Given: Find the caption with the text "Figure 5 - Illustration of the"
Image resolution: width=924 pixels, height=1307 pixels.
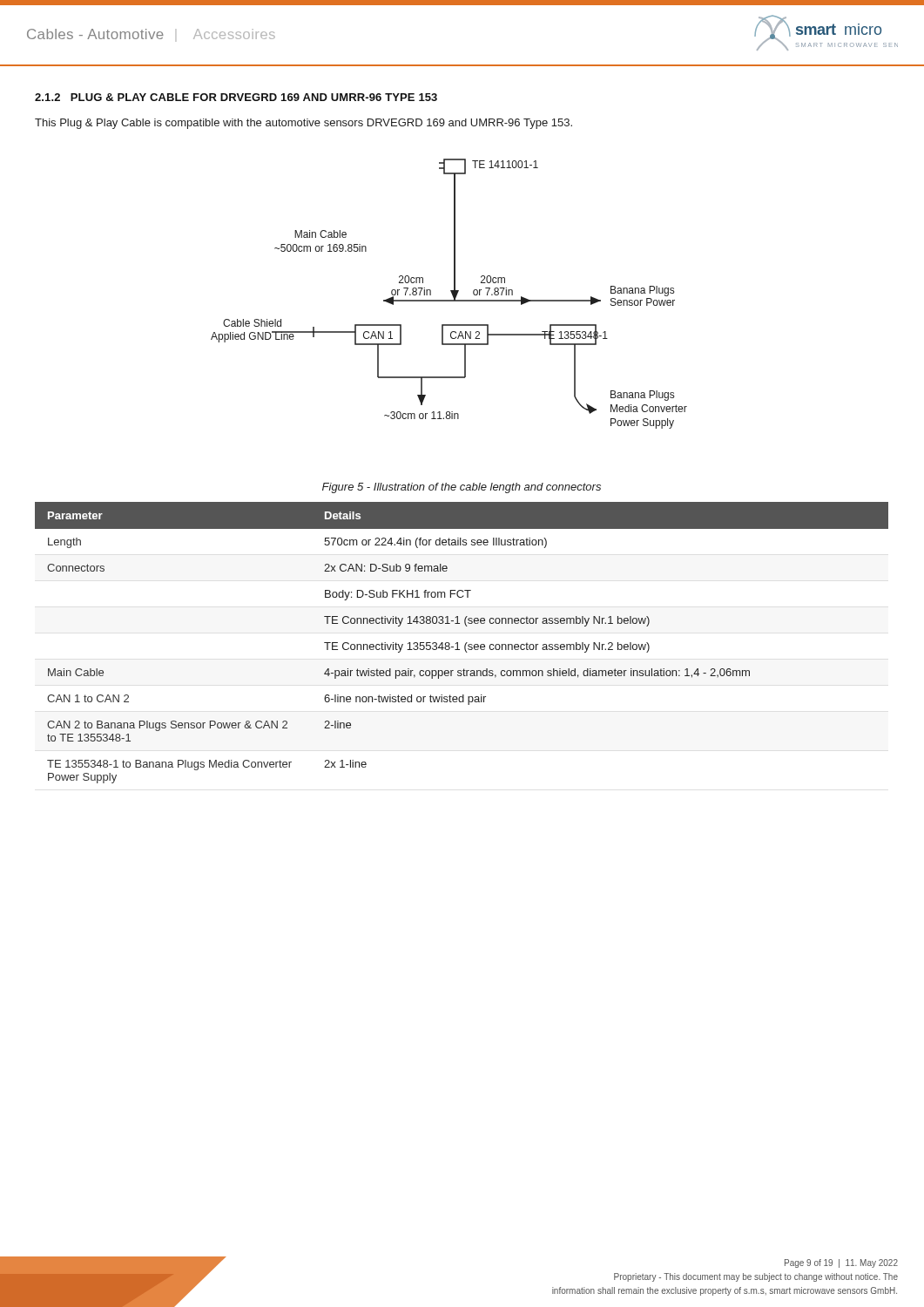Looking at the screenshot, I should [x=462, y=486].
